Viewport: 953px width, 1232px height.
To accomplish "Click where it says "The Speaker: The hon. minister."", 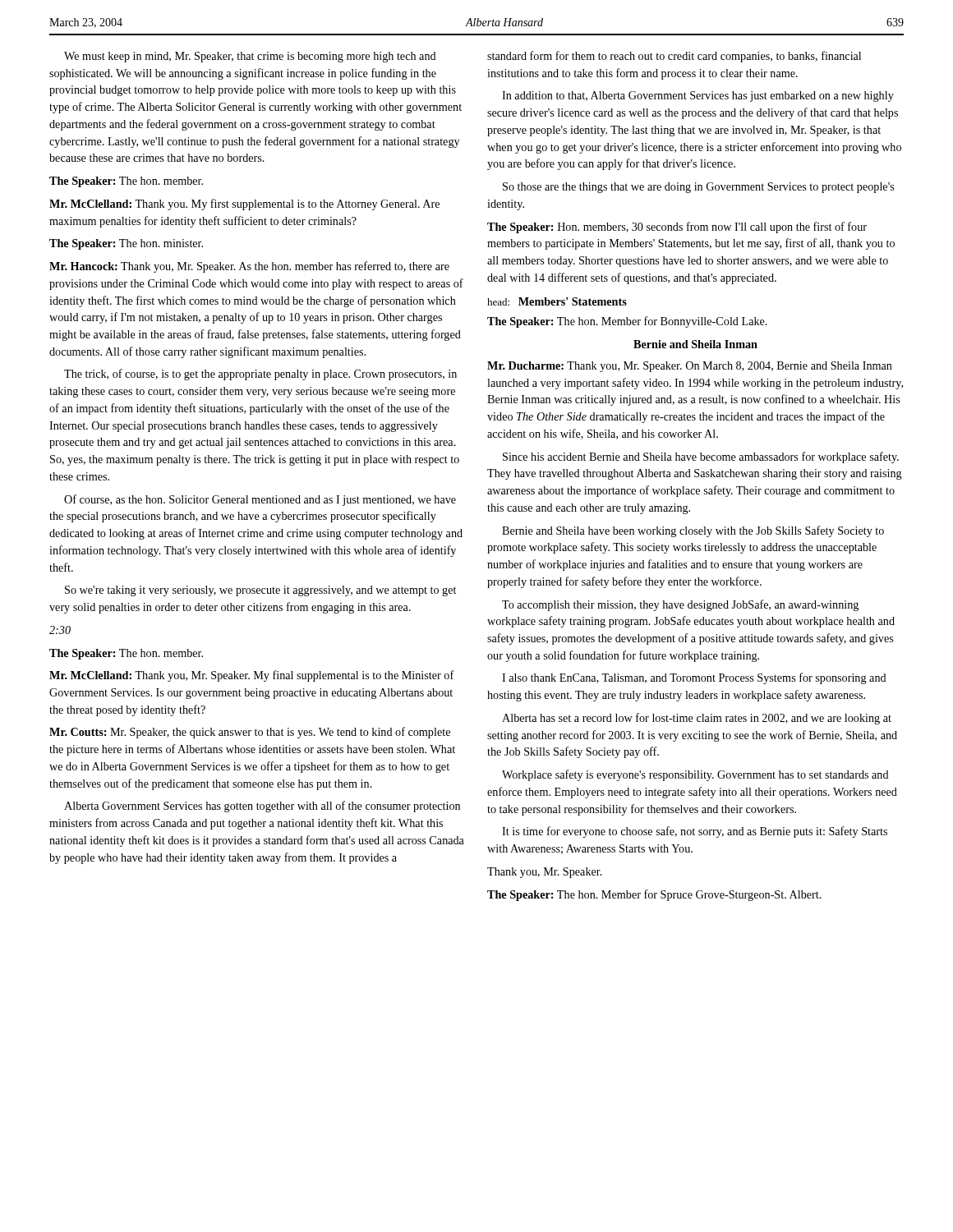I will [126, 244].
